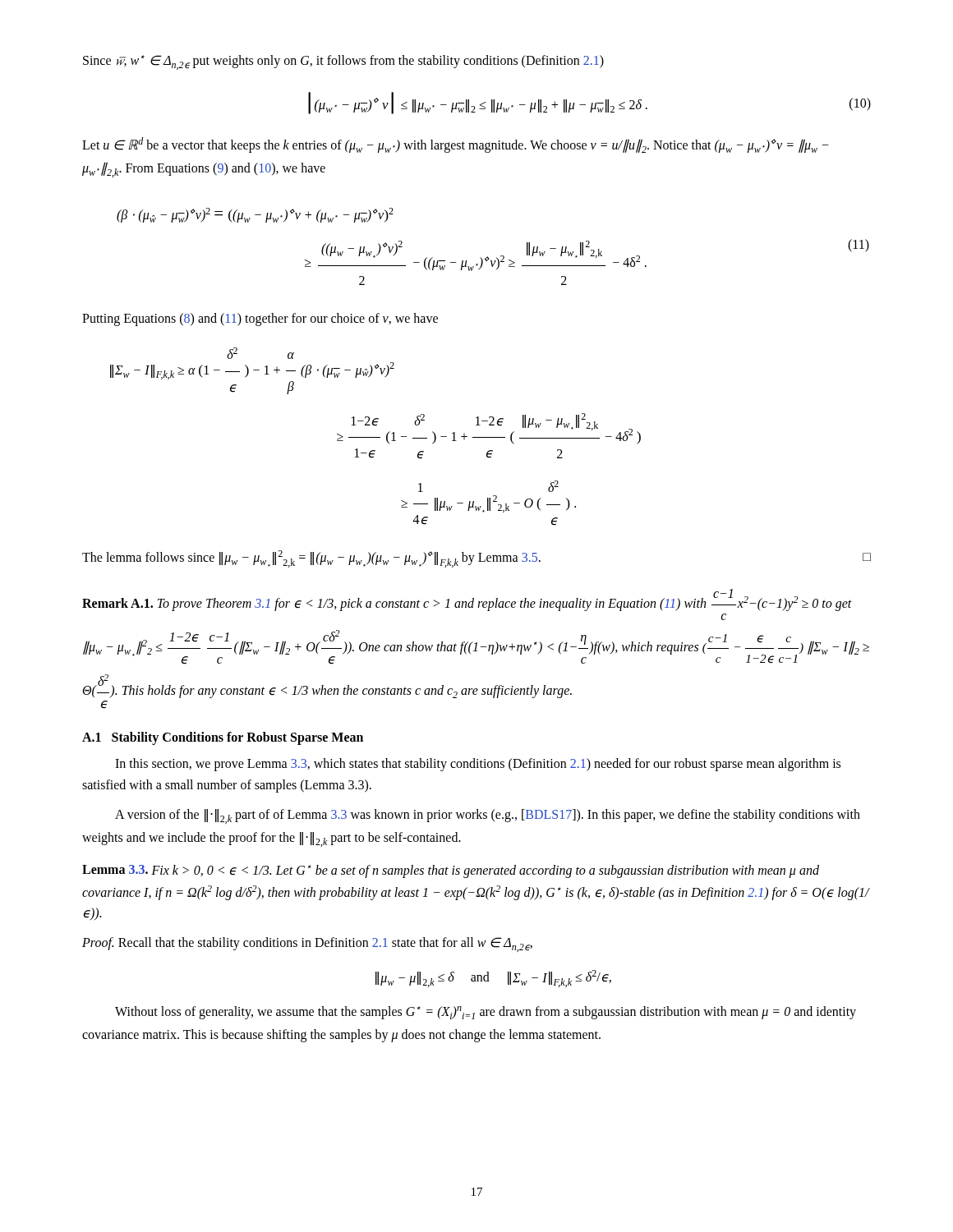The height and width of the screenshot is (1232, 953).
Task: Click on the text starting "Proof. Recall that the stability conditions in Definition"
Action: point(308,944)
